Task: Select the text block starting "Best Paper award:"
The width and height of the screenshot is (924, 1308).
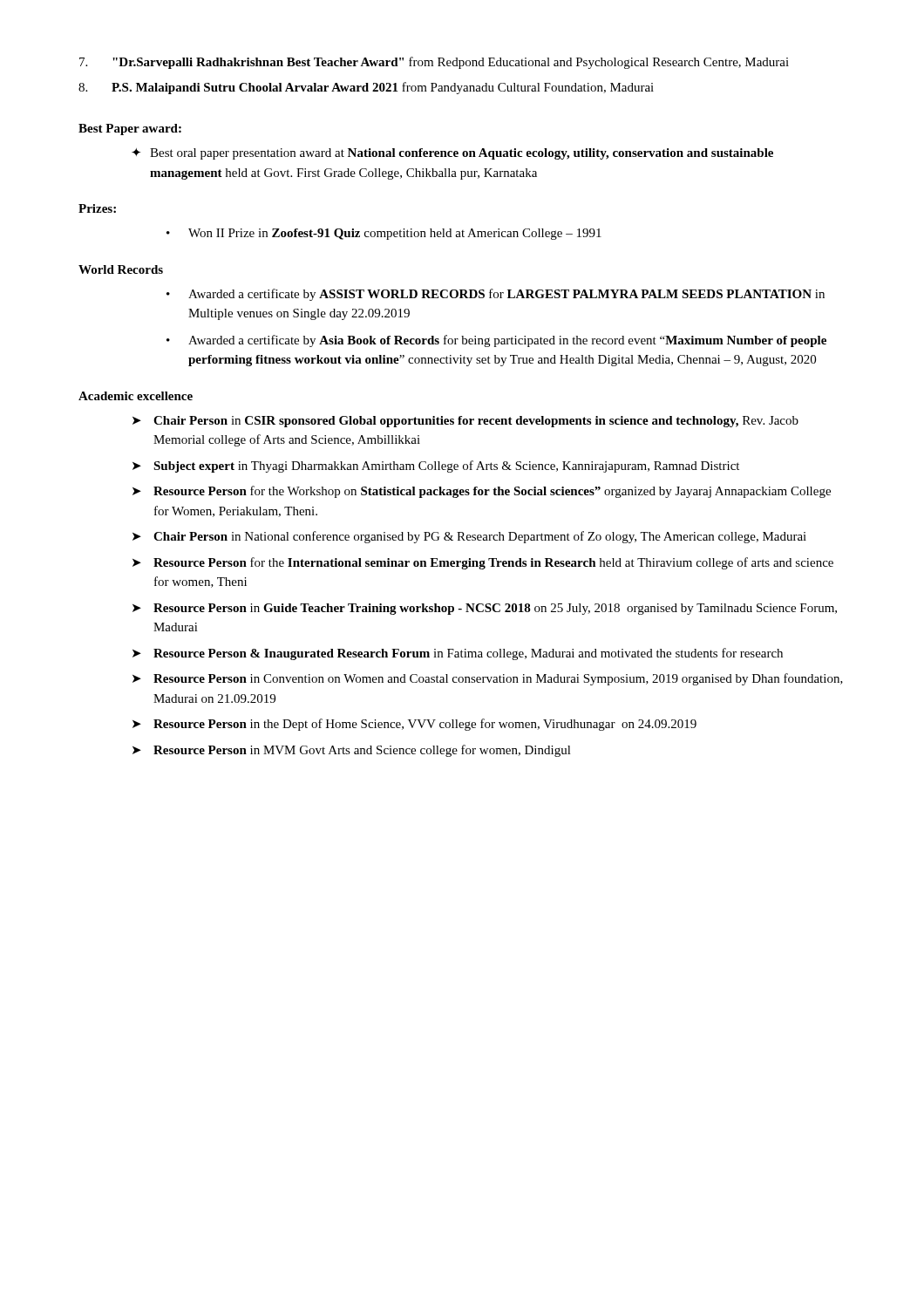Action: (130, 128)
